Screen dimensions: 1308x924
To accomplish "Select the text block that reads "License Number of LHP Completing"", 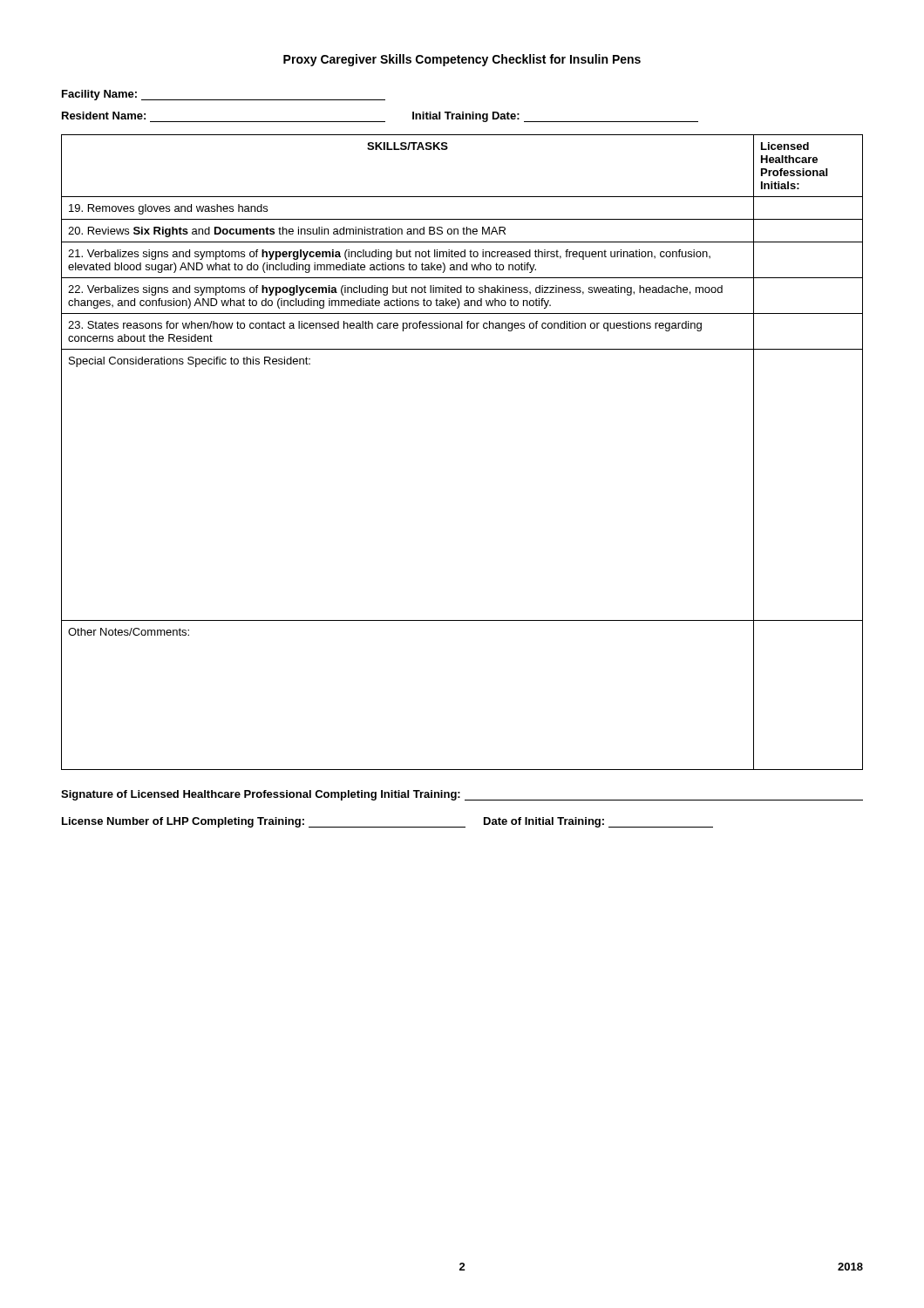I will coord(387,820).
